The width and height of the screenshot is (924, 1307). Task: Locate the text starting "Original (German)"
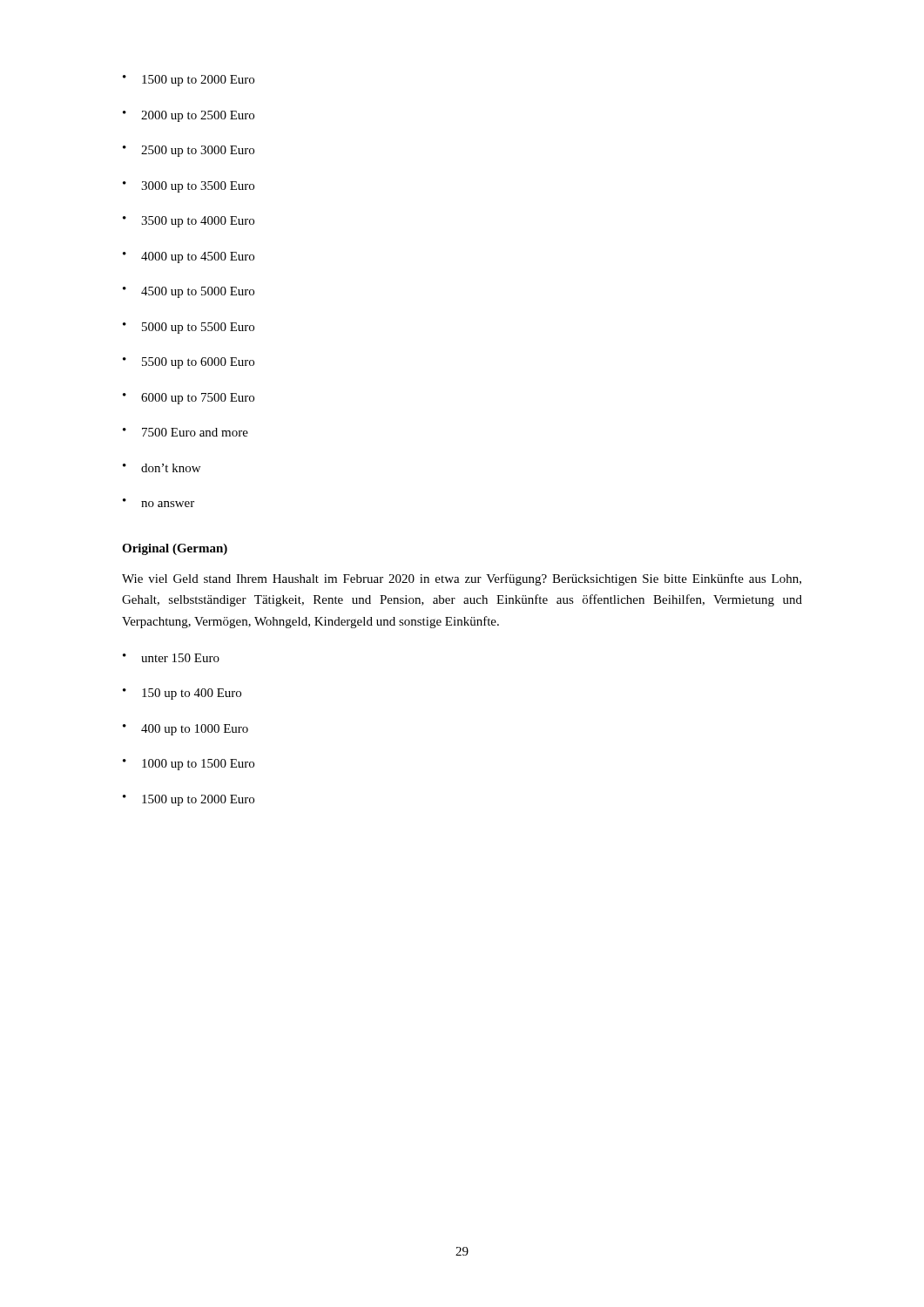(175, 548)
